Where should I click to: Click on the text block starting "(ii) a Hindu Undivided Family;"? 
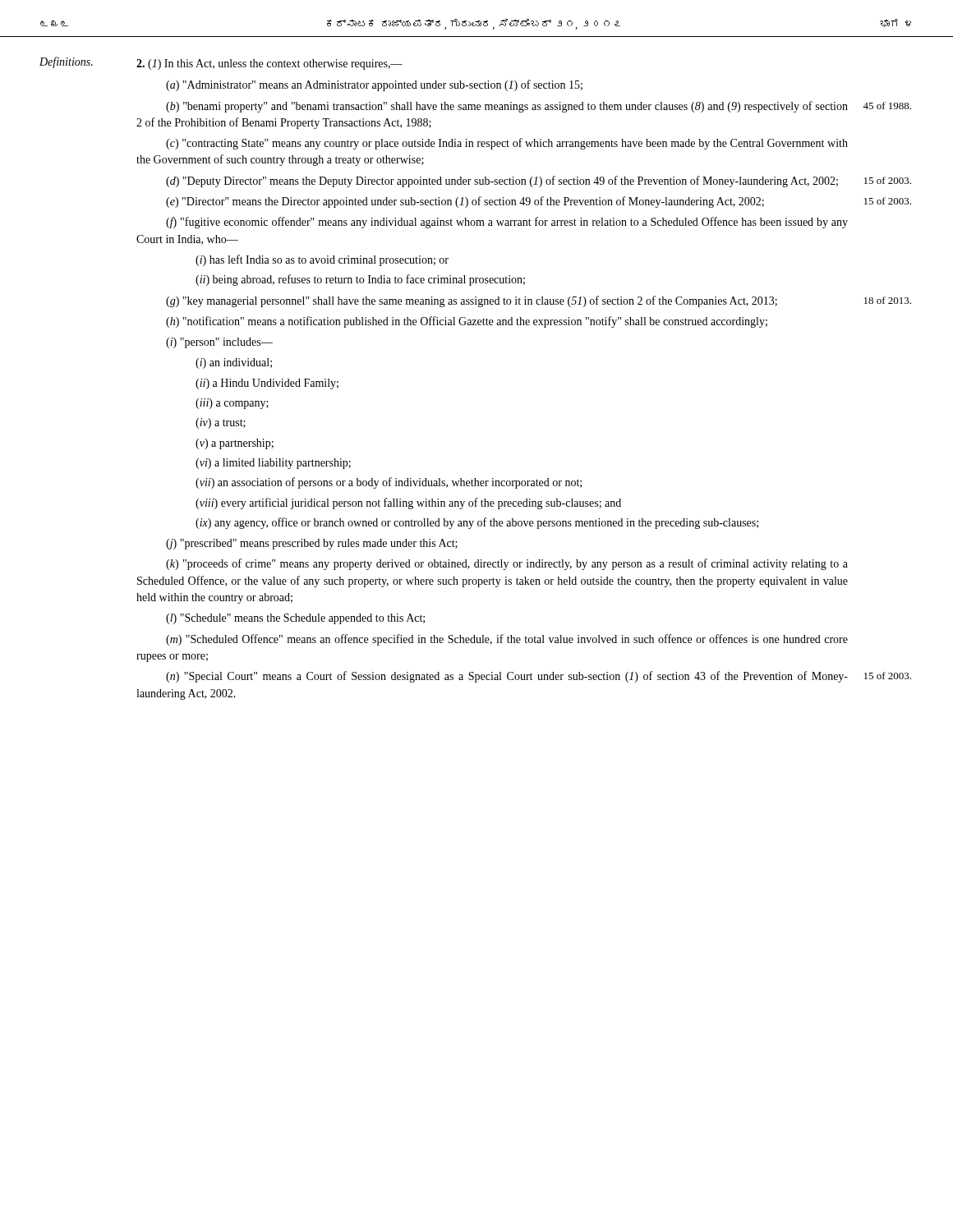267,383
